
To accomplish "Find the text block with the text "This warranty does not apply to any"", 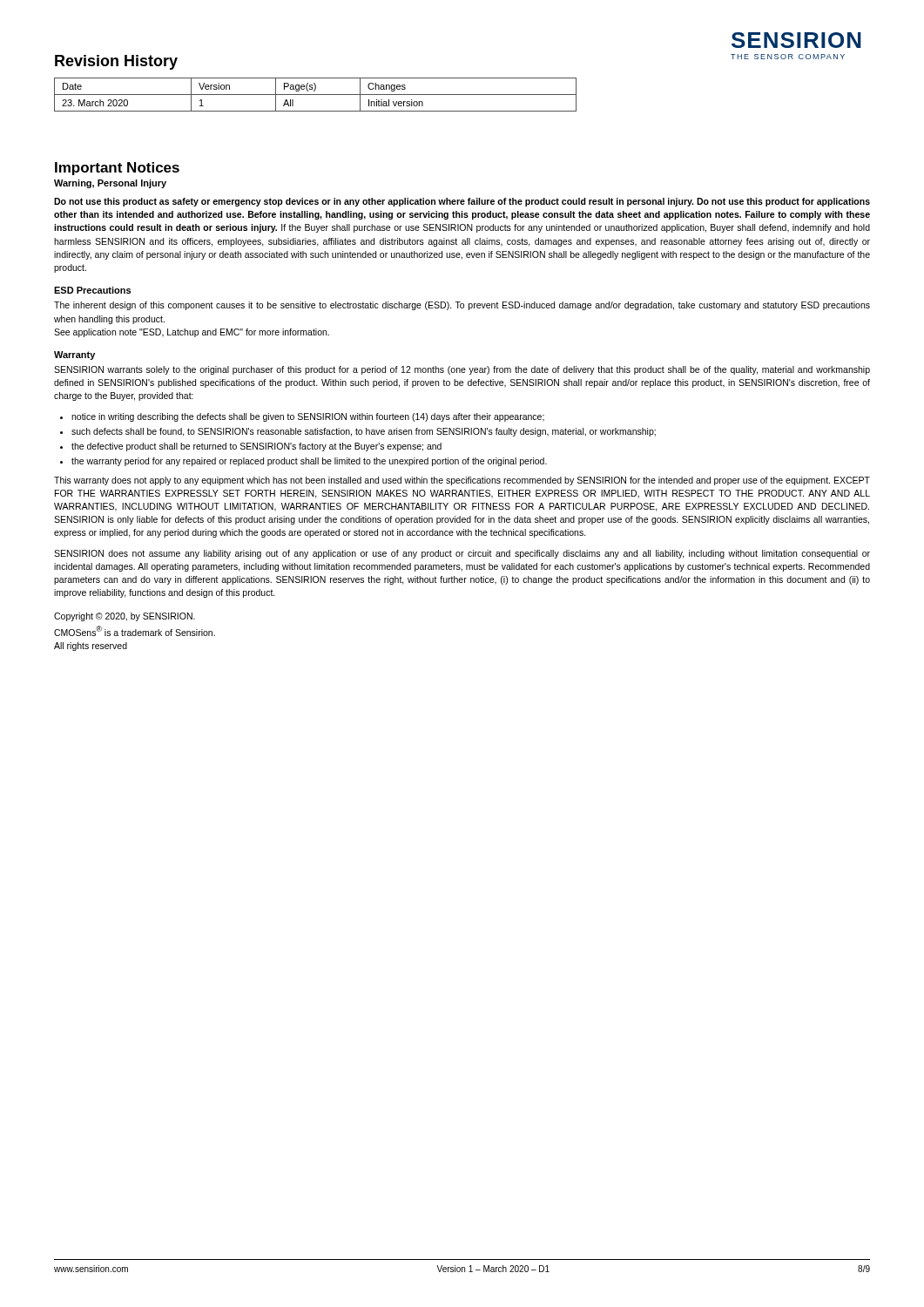I will point(462,506).
